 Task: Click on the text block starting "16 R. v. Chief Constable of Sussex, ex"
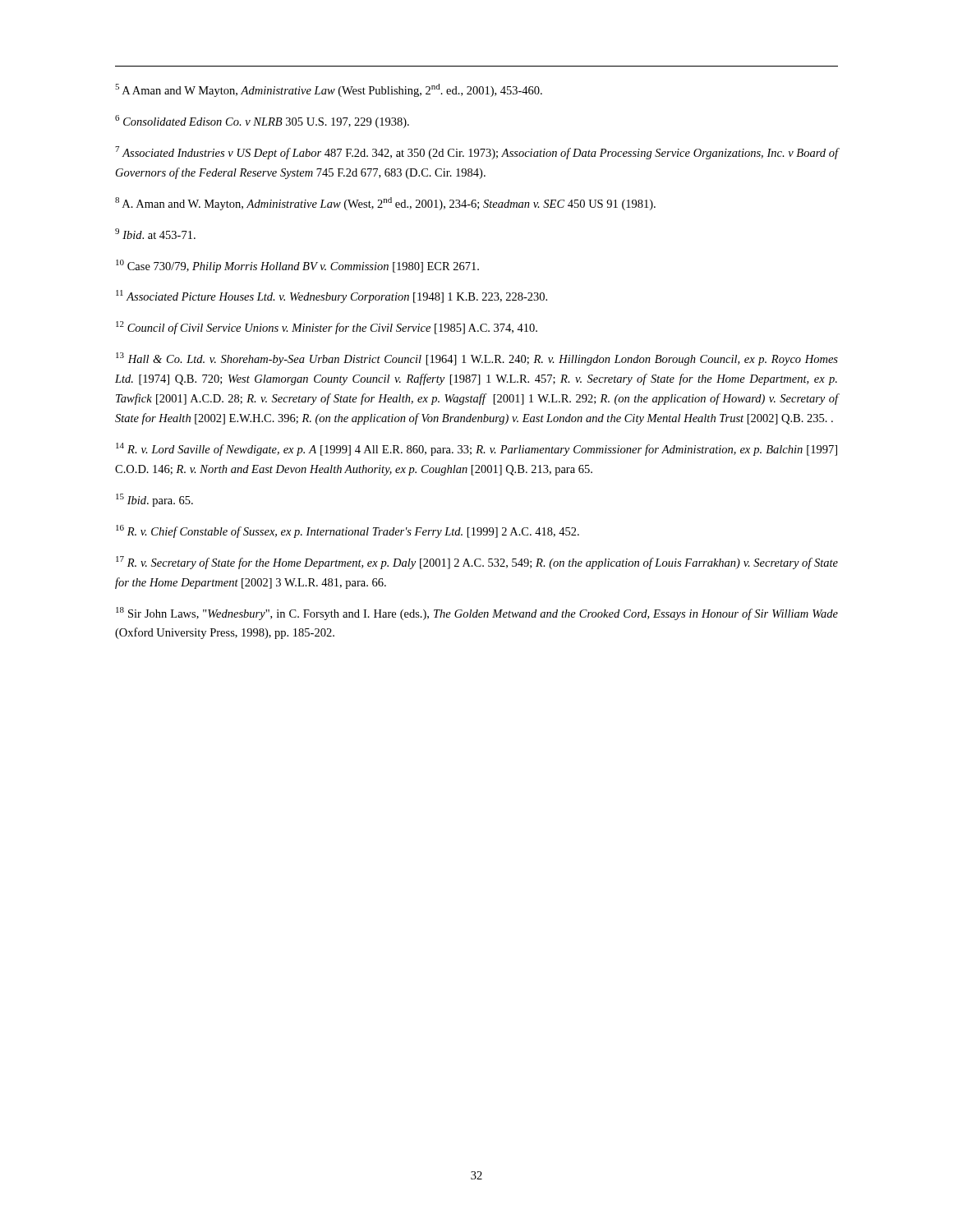pos(347,530)
